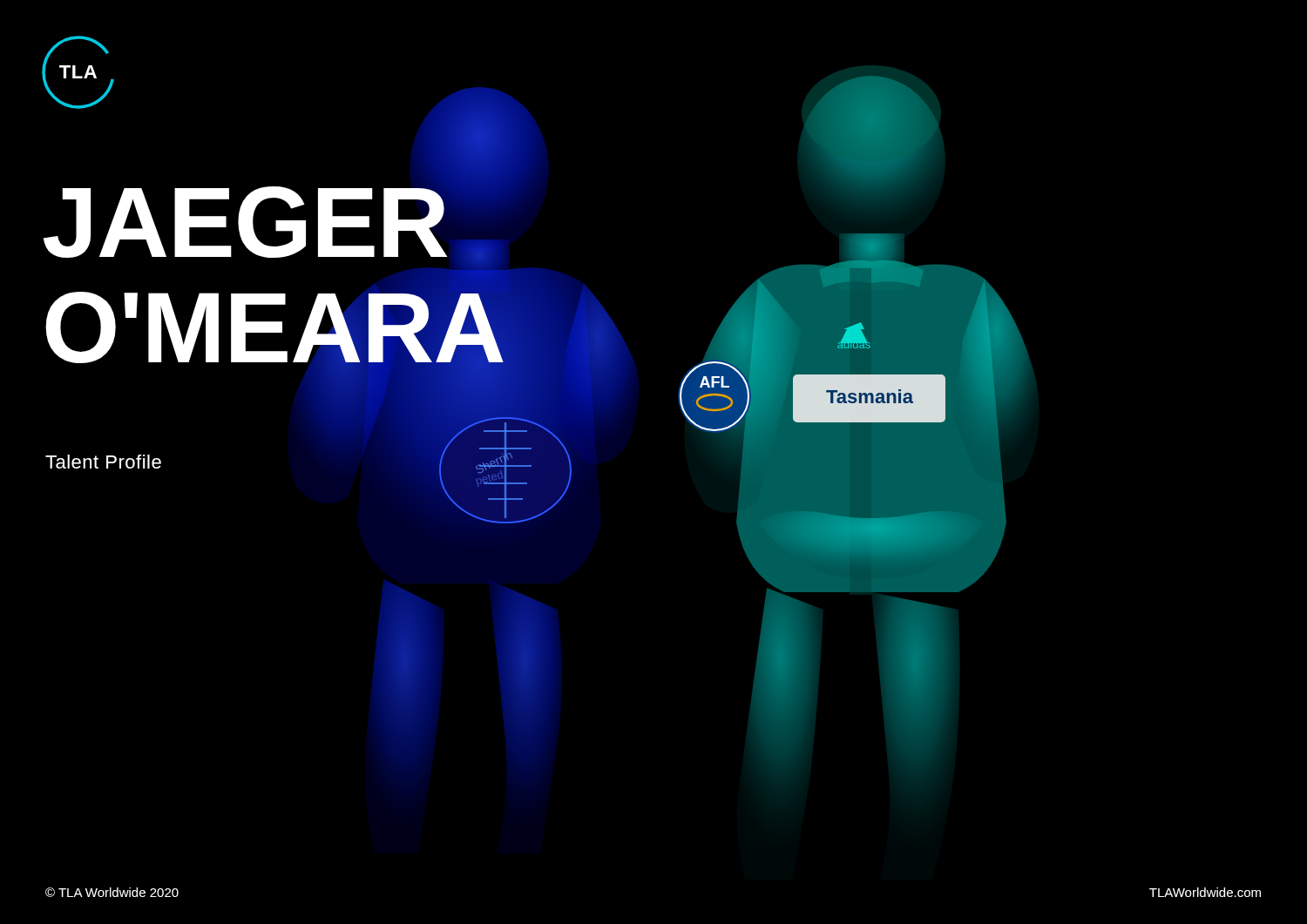Click on the text that says "Talent Profile"
1307x924 pixels.
pos(104,462)
